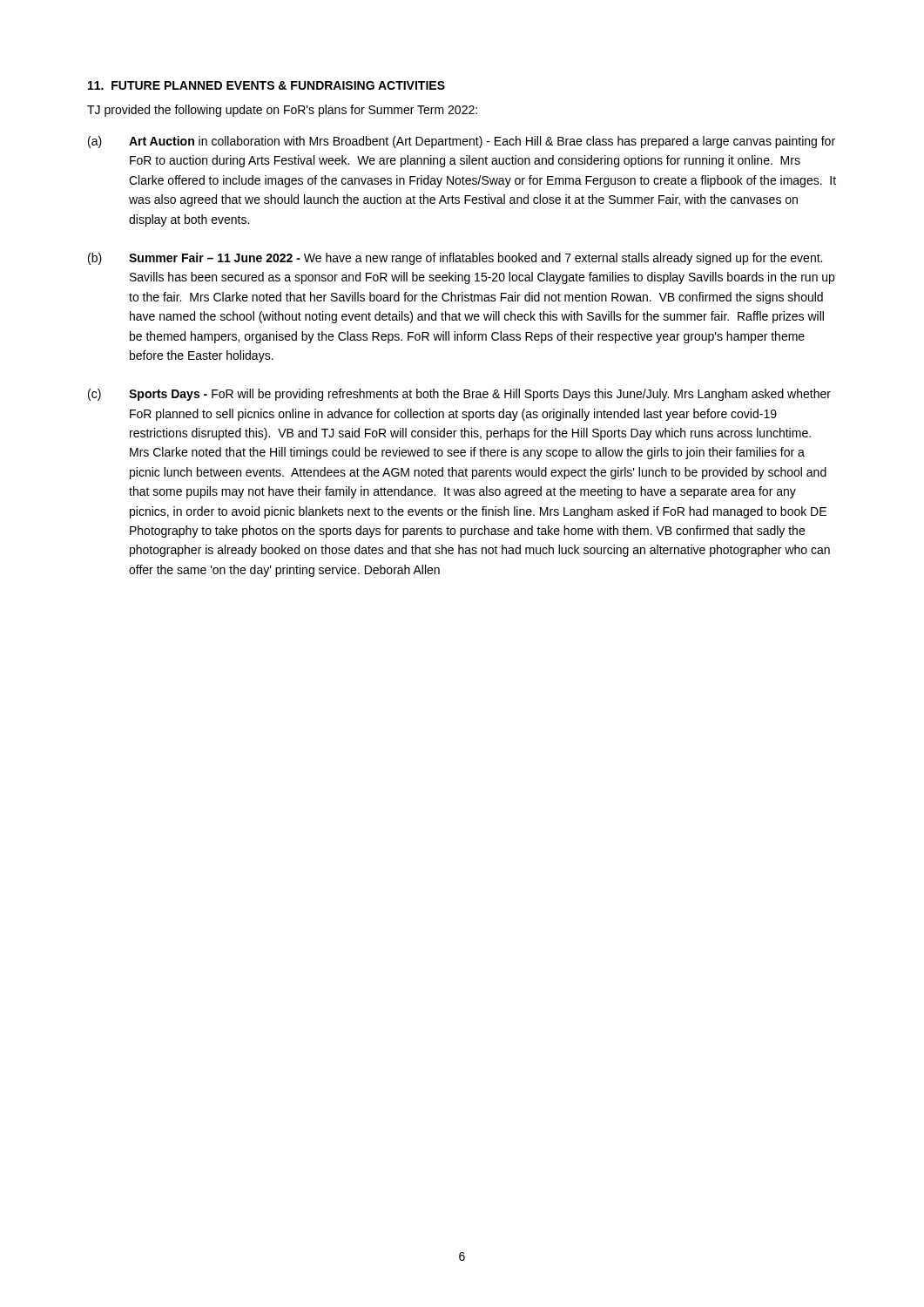The width and height of the screenshot is (924, 1307).
Task: Point to the text block starting "TJ provided the following"
Action: (283, 110)
